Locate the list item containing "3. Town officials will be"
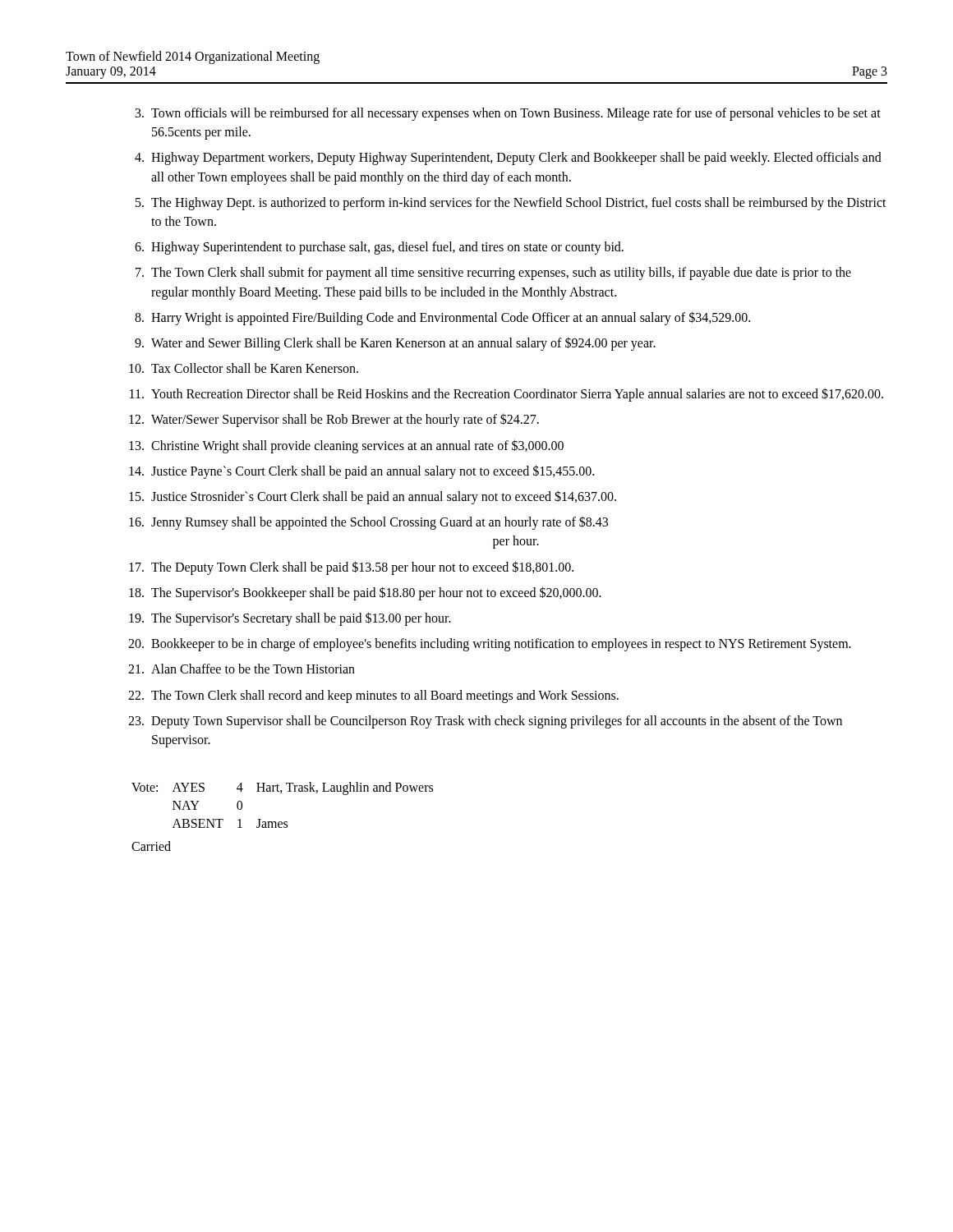This screenshot has height=1232, width=953. (x=501, y=123)
